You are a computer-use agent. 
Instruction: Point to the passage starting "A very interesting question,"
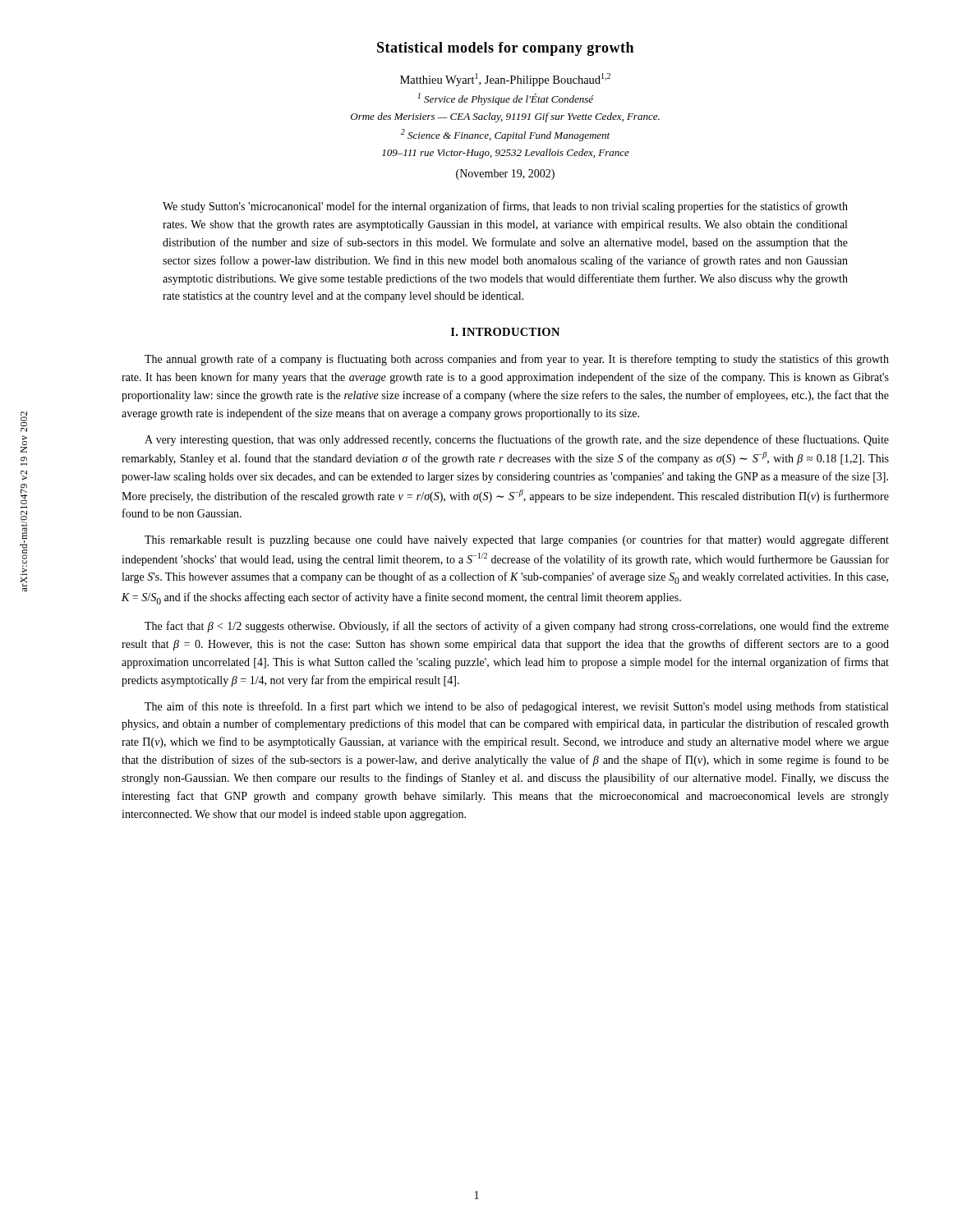[505, 477]
